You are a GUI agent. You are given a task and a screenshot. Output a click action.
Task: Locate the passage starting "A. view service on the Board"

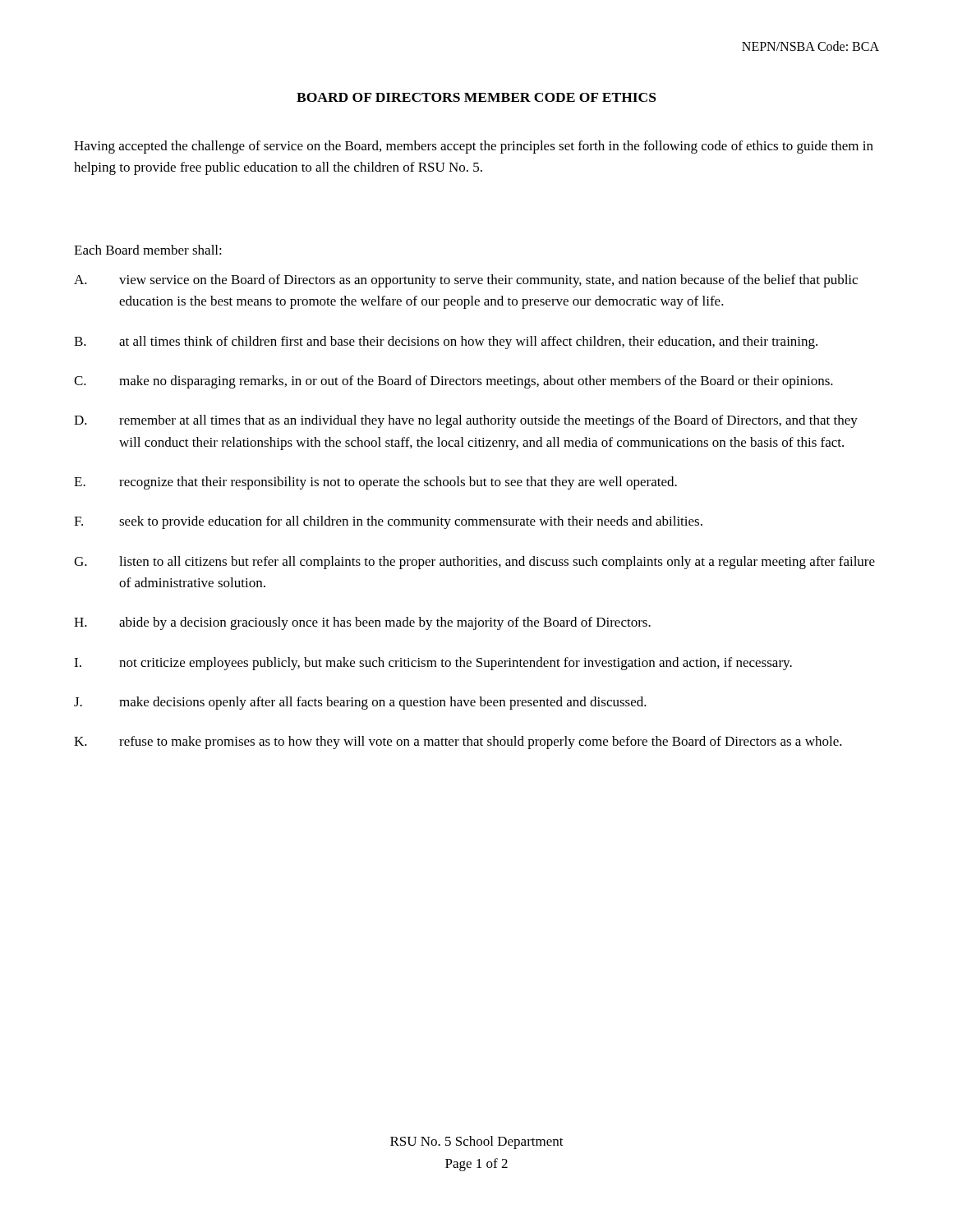(476, 291)
